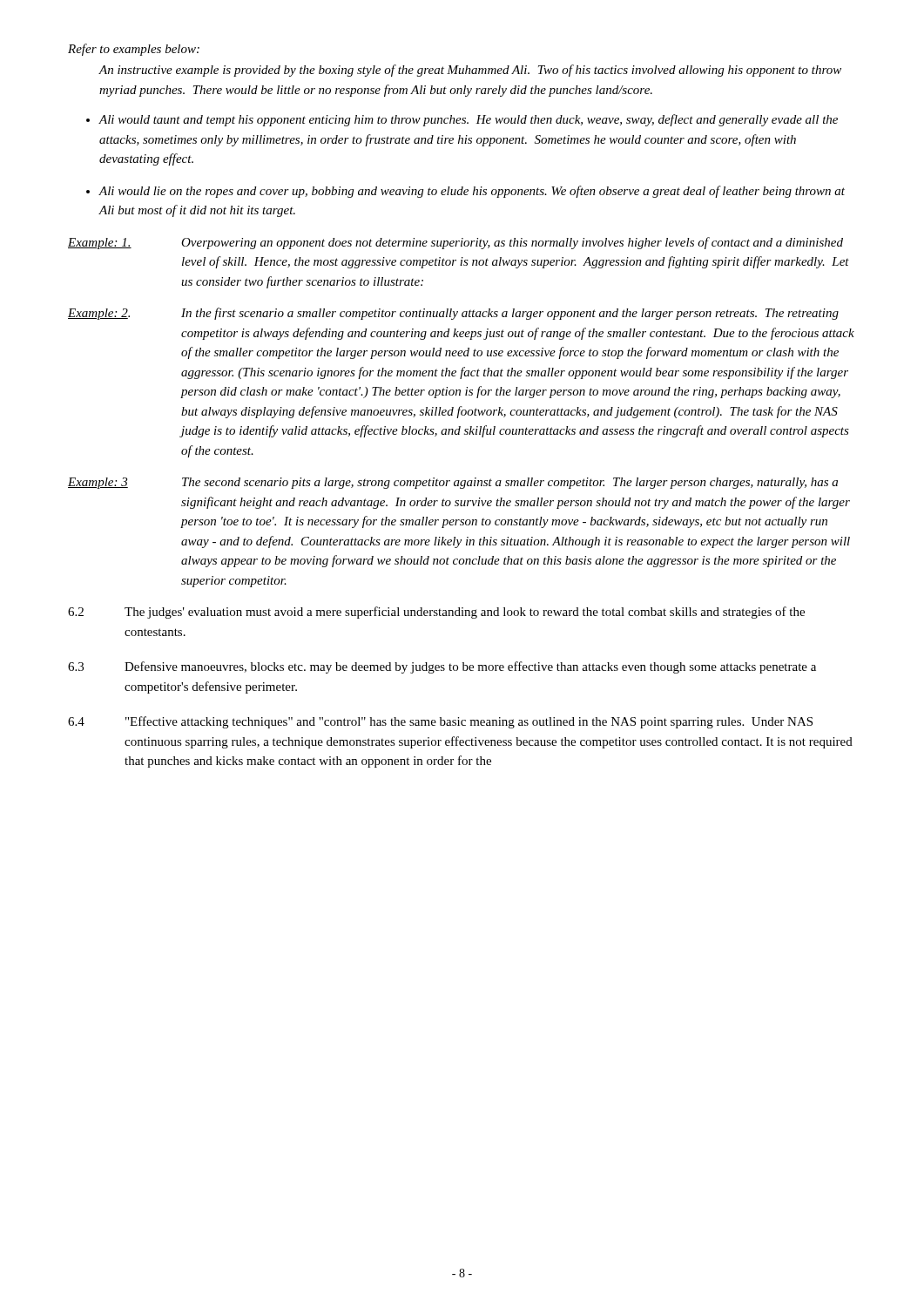Select the text block starting "Example: 2. In"

(462, 382)
